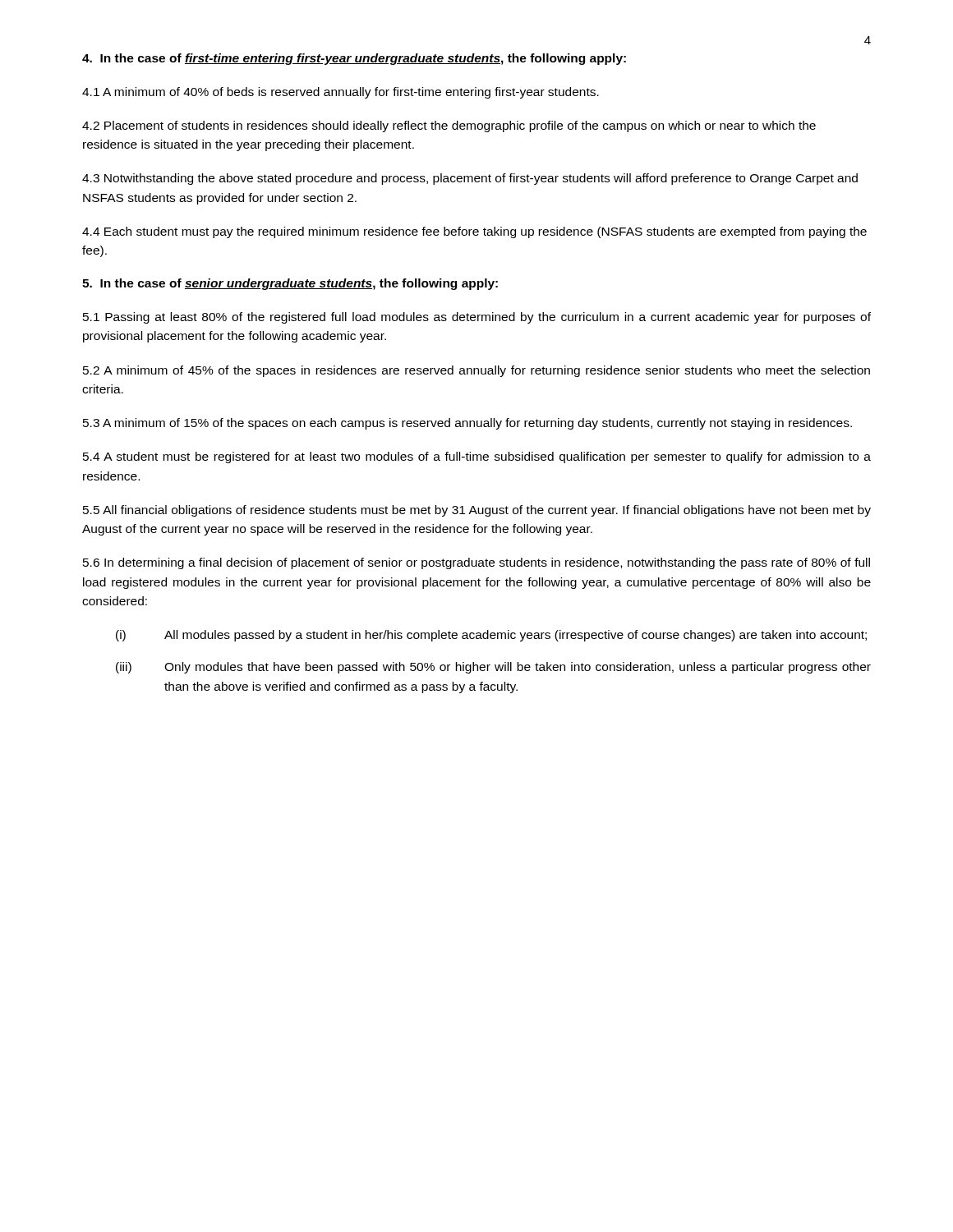The image size is (953, 1232).
Task: Click the passage that begins "4 Each student"
Action: click(x=475, y=241)
